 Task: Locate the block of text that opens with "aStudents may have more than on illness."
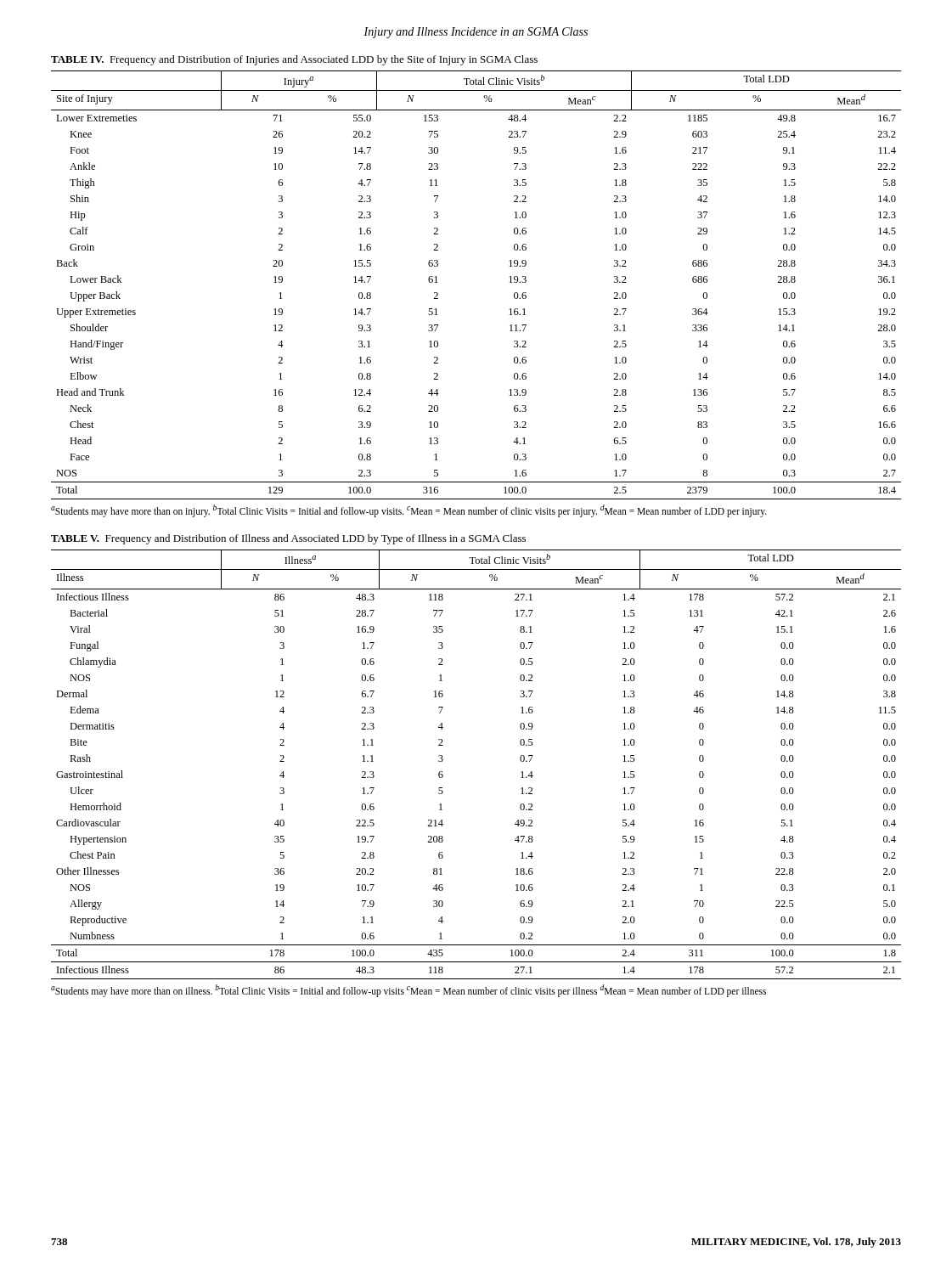pos(409,990)
